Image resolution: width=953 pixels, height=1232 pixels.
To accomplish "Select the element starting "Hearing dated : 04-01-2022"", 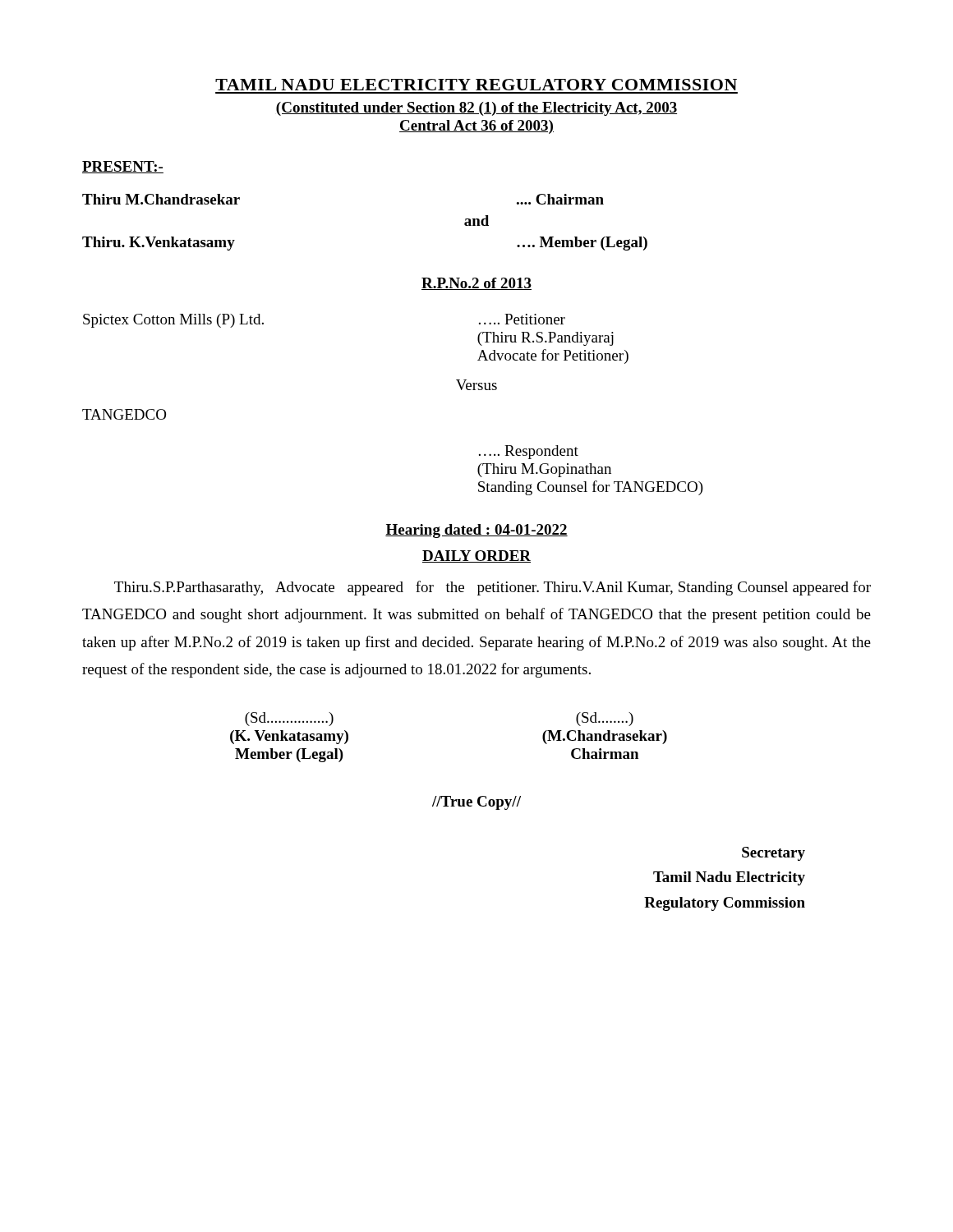I will click(x=476, y=529).
